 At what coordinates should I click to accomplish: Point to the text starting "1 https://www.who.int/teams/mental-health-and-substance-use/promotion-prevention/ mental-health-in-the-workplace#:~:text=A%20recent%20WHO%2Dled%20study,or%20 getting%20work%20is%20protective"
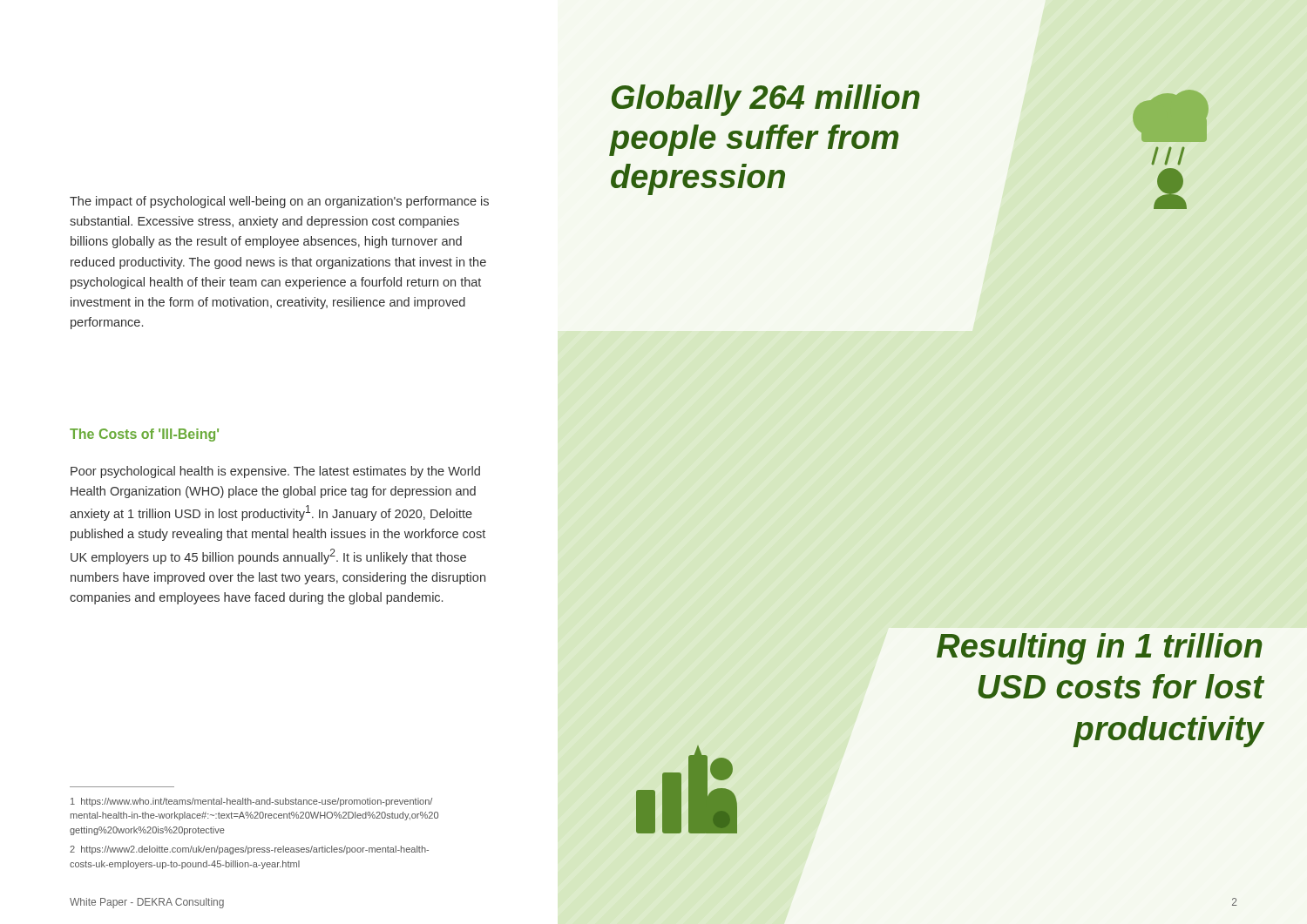pos(254,815)
